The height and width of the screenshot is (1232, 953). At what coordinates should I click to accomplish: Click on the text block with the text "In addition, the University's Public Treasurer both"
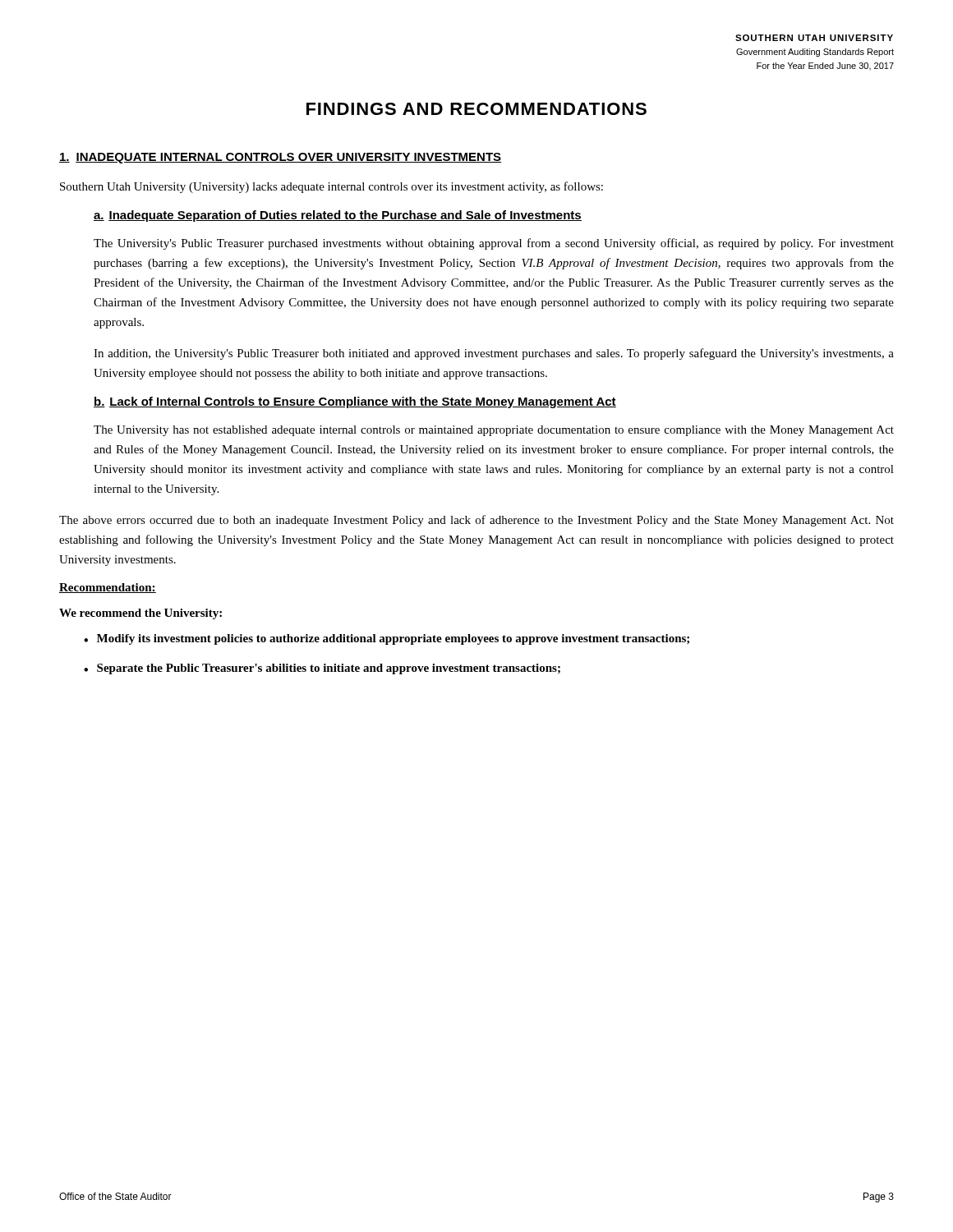coord(494,363)
